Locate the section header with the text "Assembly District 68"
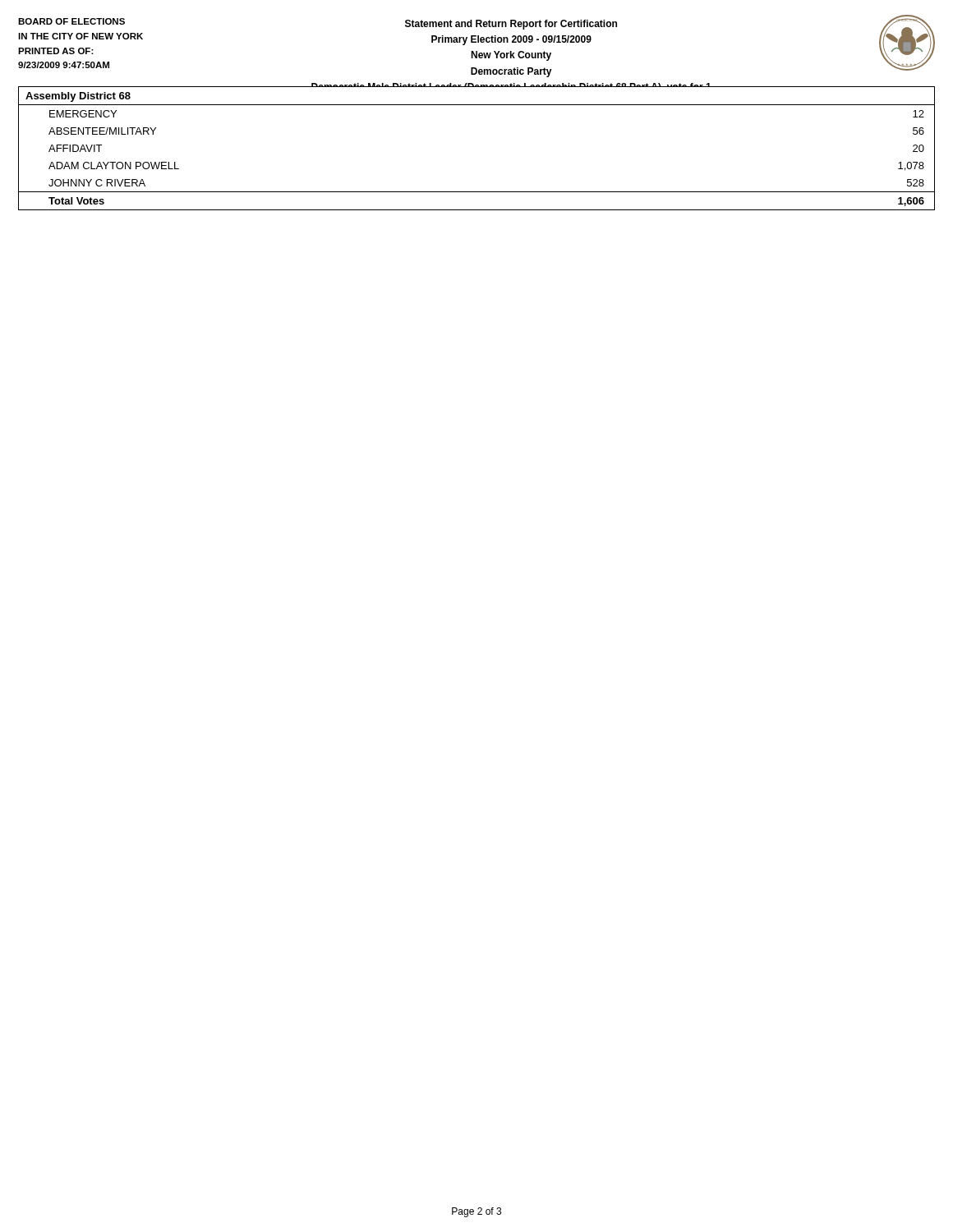 click(x=78, y=96)
